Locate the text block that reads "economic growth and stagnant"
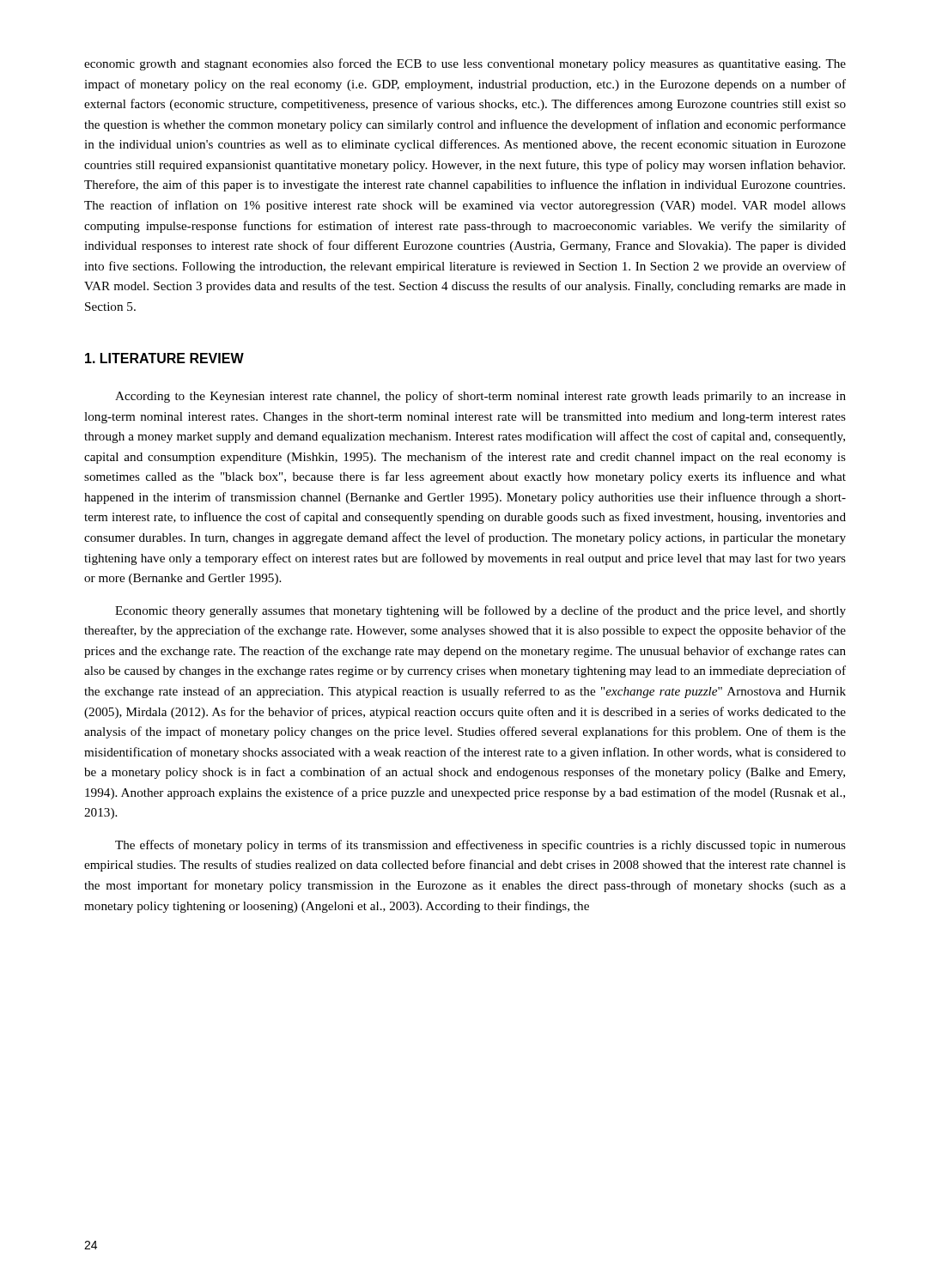Screen dimensions: 1288x930 (x=465, y=185)
